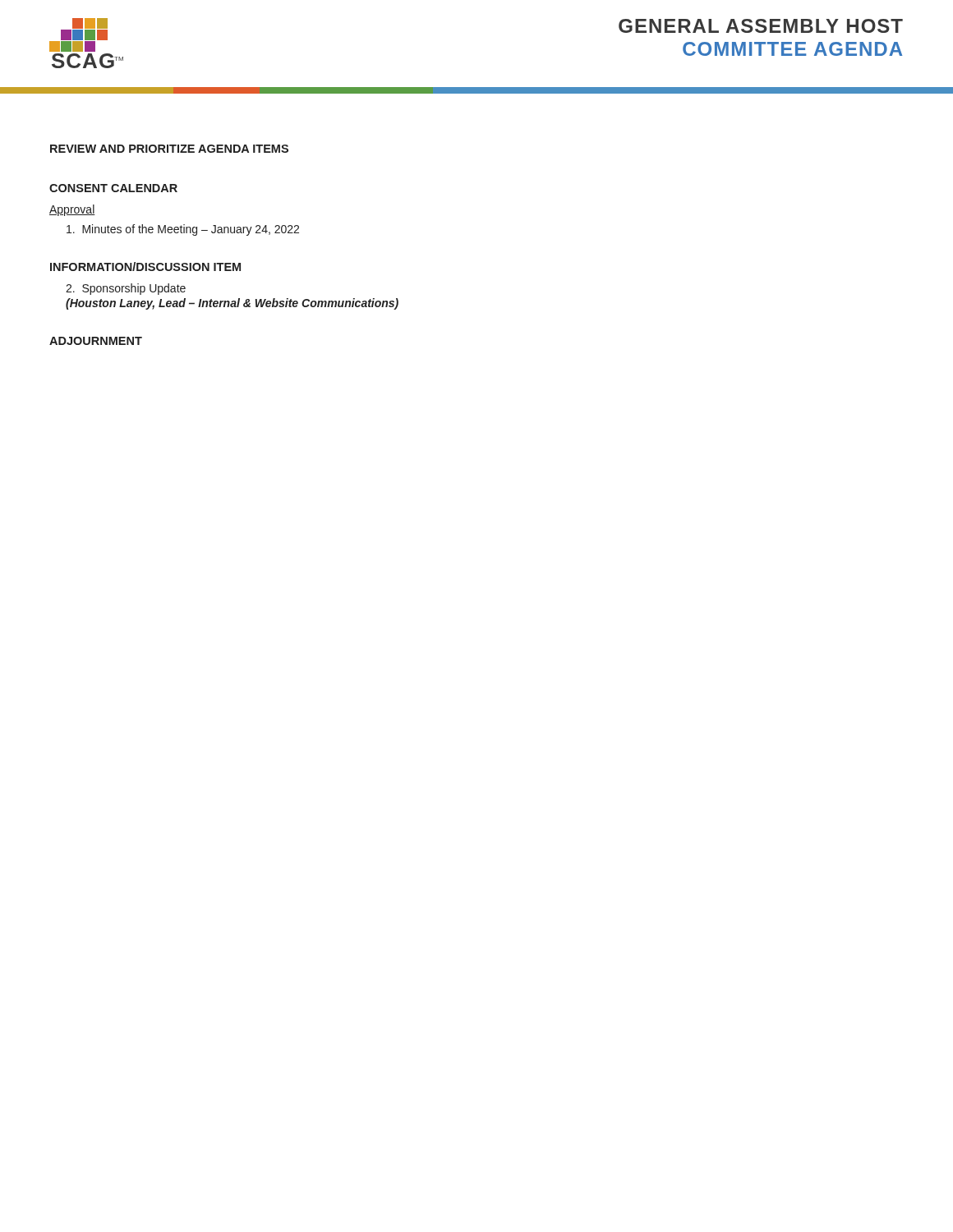Viewport: 953px width, 1232px height.
Task: Point to "CONSENT CALENDAR"
Action: click(x=113, y=188)
